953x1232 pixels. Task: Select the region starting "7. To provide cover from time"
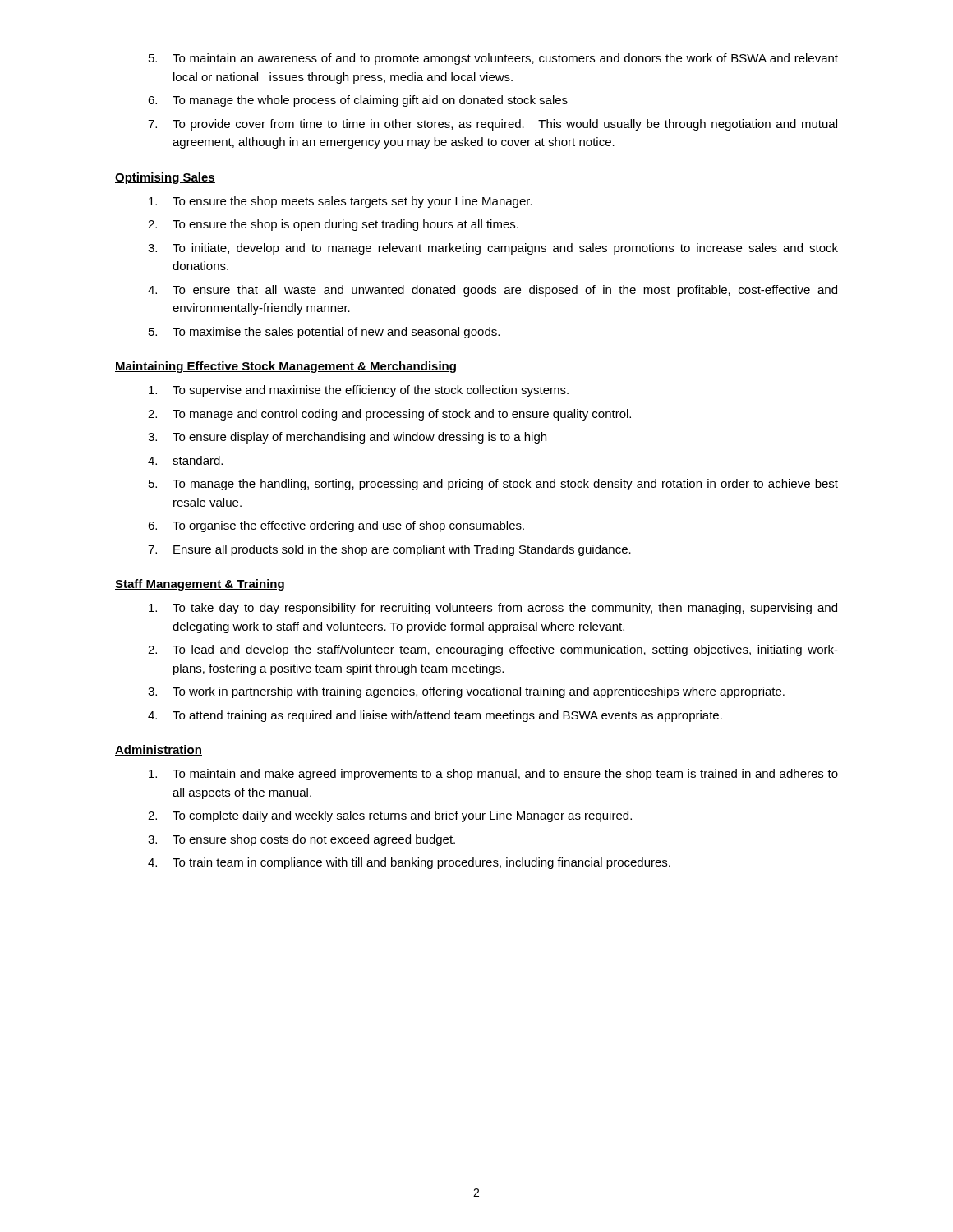pyautogui.click(x=493, y=133)
